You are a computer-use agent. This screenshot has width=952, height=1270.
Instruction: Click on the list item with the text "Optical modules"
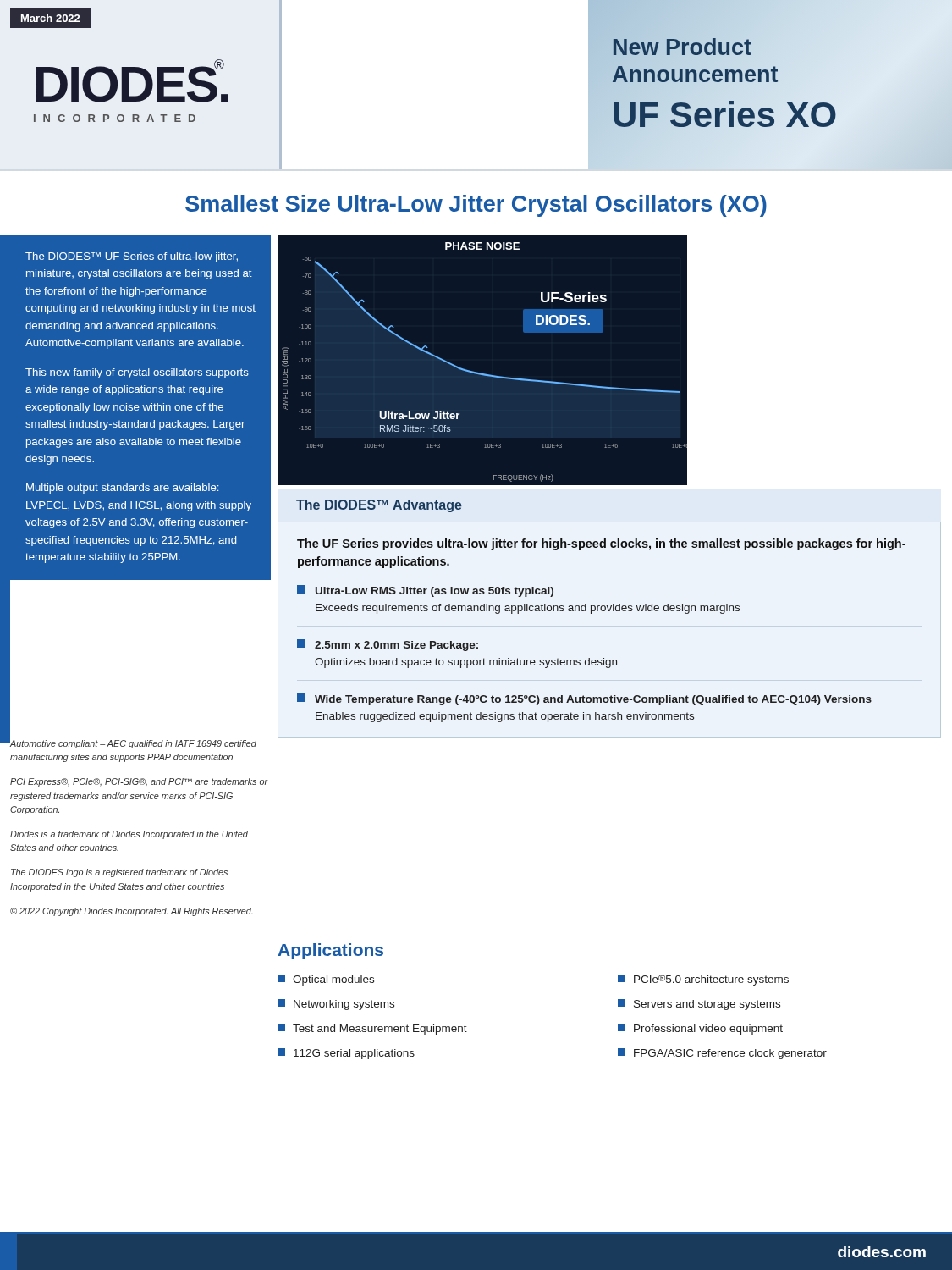pyautogui.click(x=326, y=979)
